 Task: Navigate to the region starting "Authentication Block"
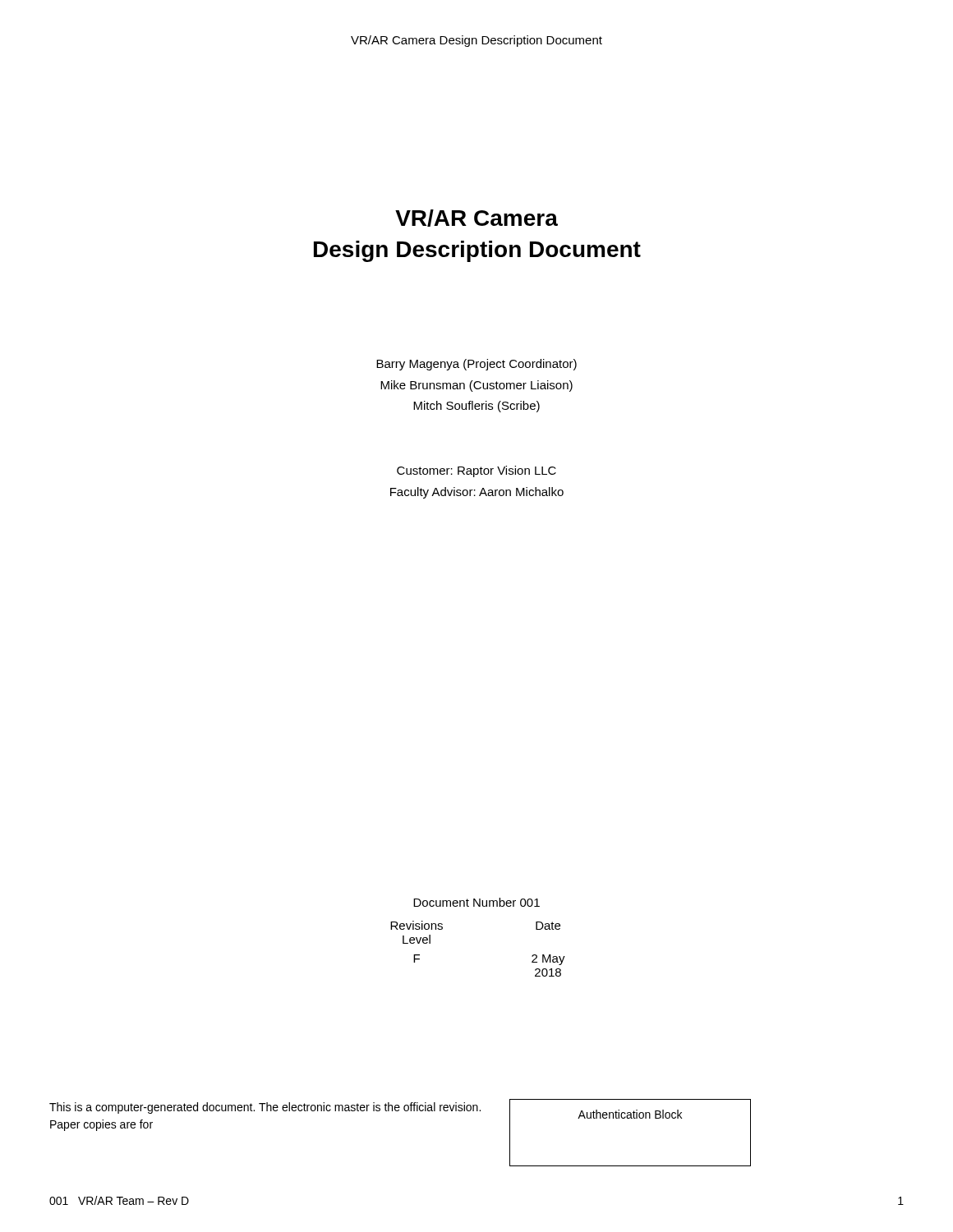630,1115
